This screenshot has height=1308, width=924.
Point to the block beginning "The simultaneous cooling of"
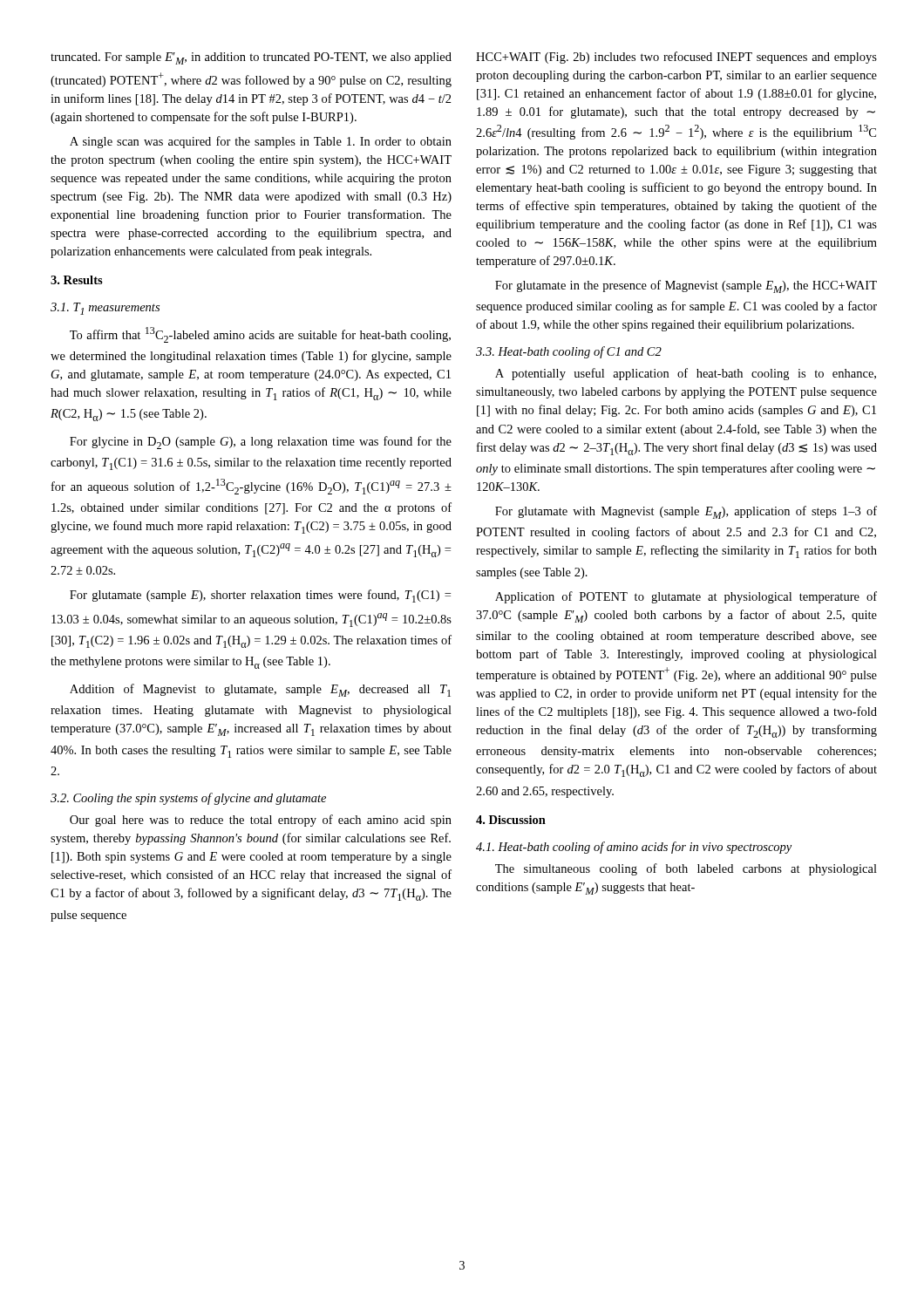point(676,879)
